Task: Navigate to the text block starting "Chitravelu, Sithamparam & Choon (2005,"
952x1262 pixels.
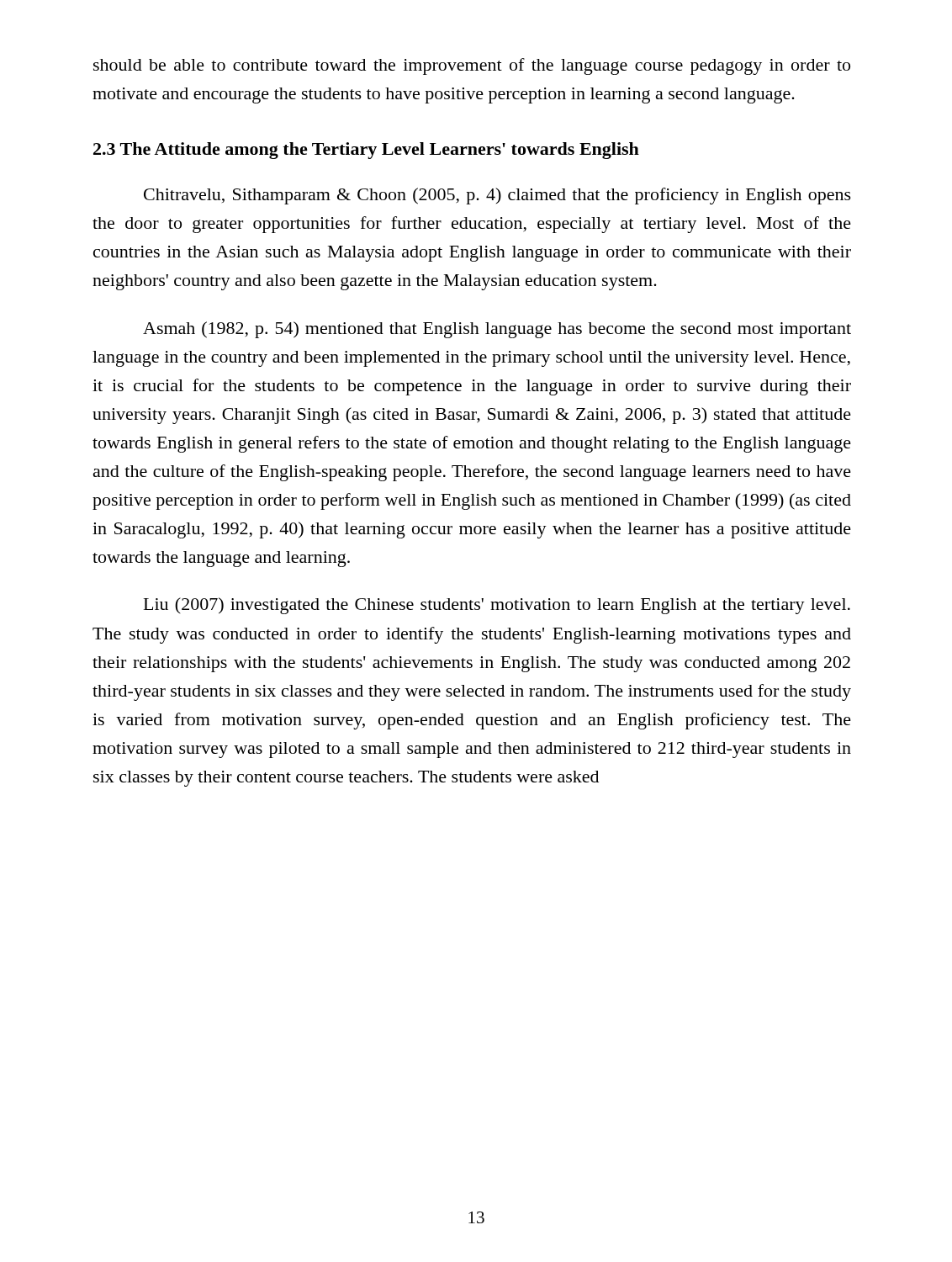Action: tap(472, 237)
